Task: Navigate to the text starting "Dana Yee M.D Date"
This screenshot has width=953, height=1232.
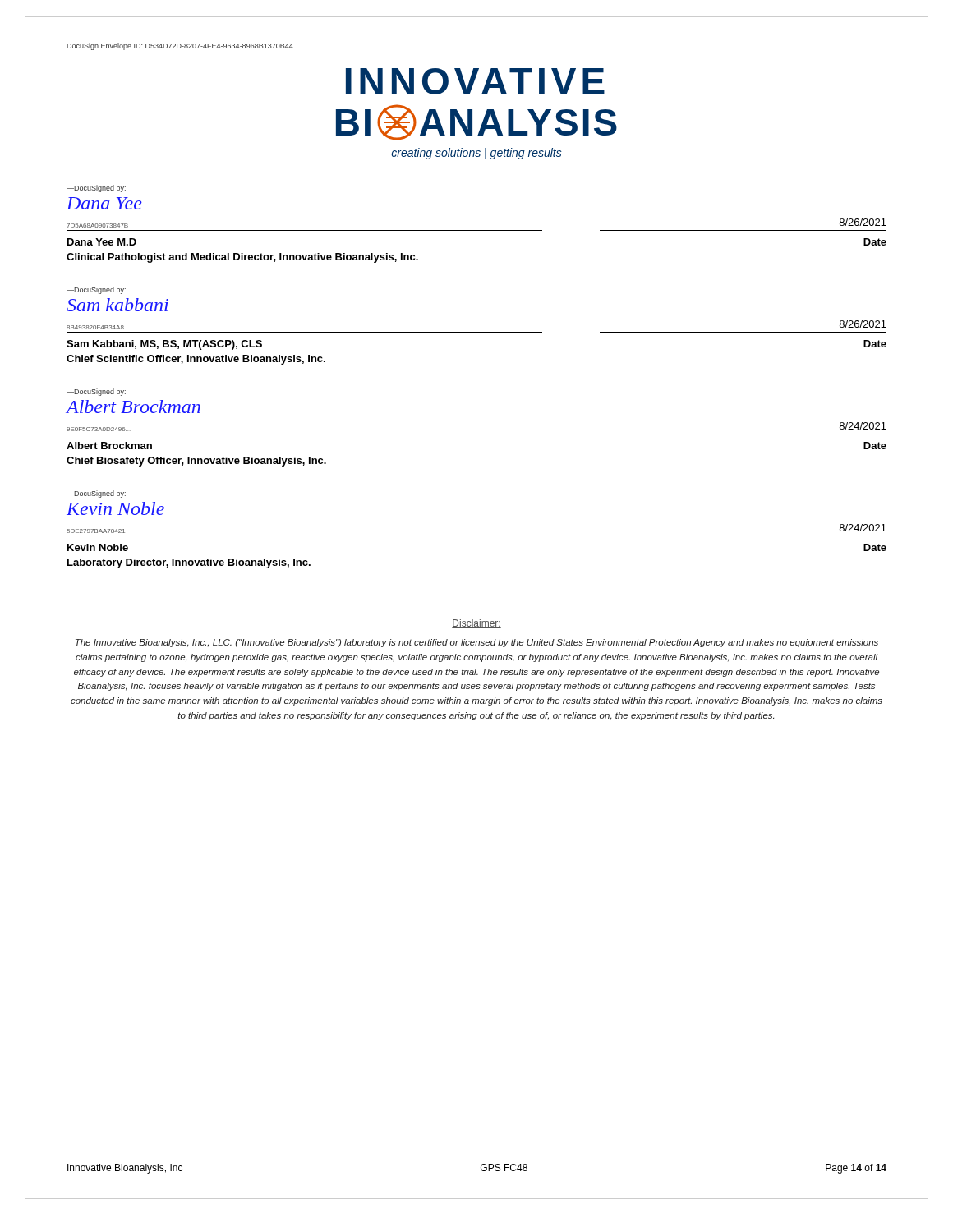Action: tap(104, 242)
